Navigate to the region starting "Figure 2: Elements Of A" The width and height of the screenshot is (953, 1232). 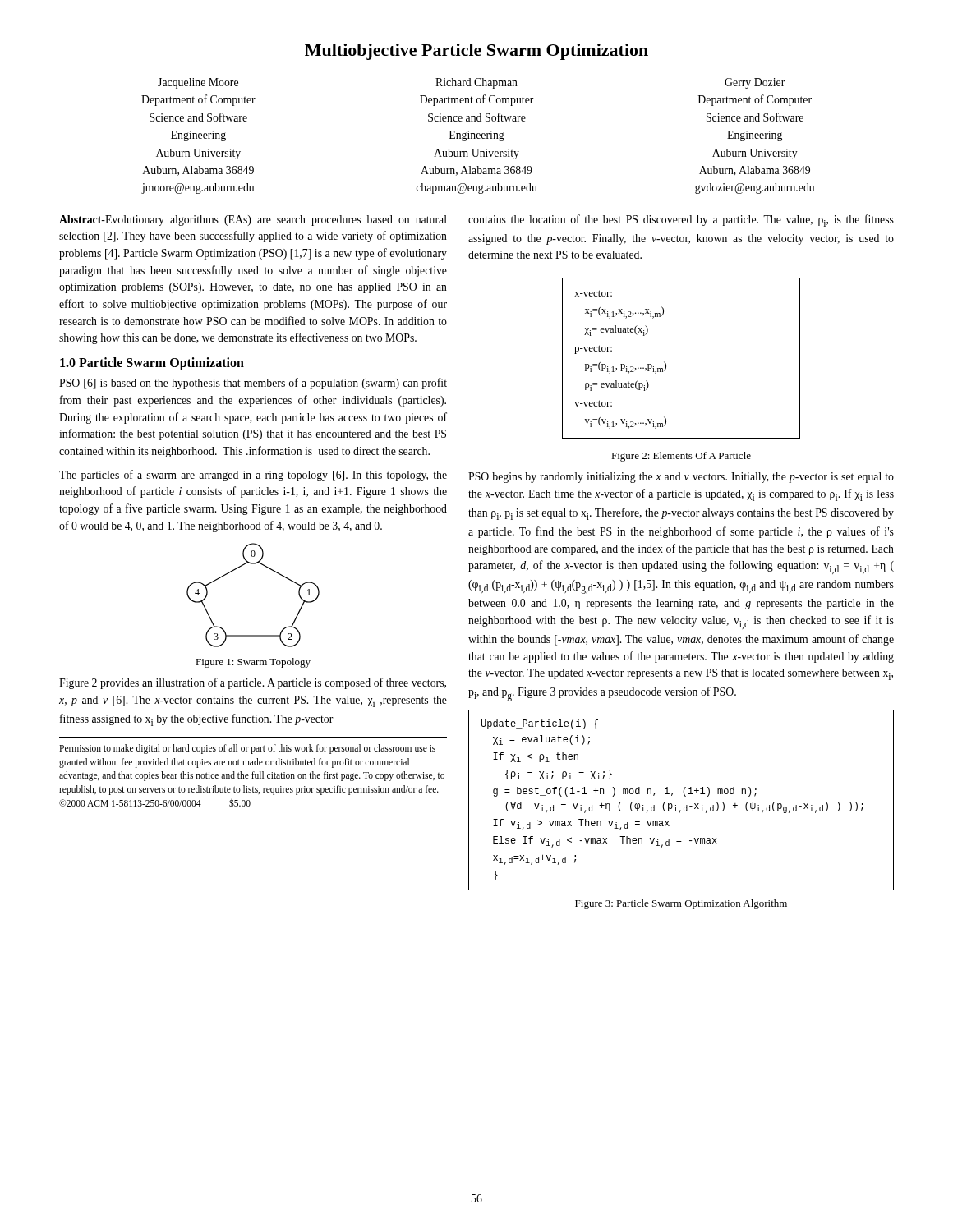(681, 456)
